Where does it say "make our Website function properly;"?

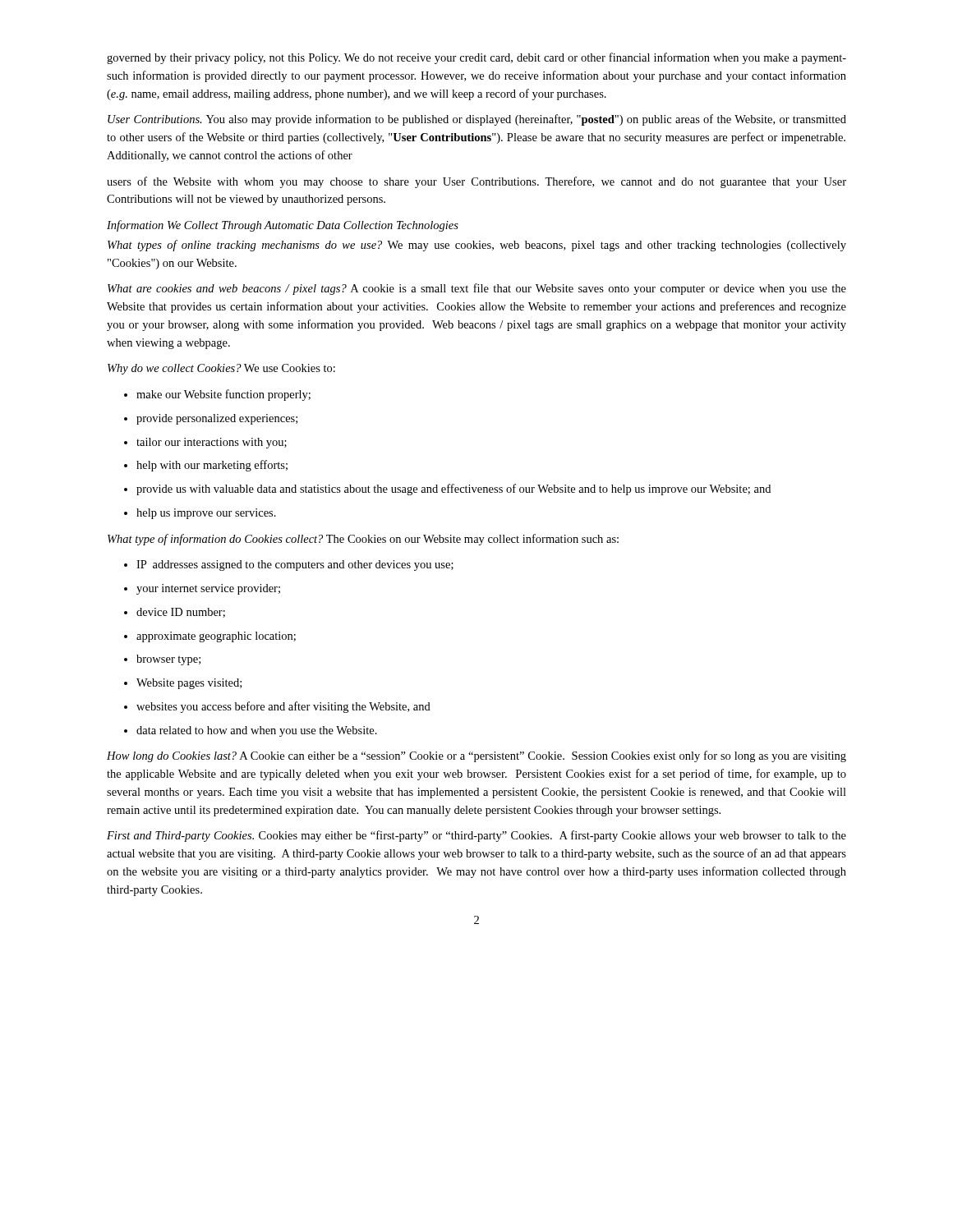pyautogui.click(x=224, y=394)
